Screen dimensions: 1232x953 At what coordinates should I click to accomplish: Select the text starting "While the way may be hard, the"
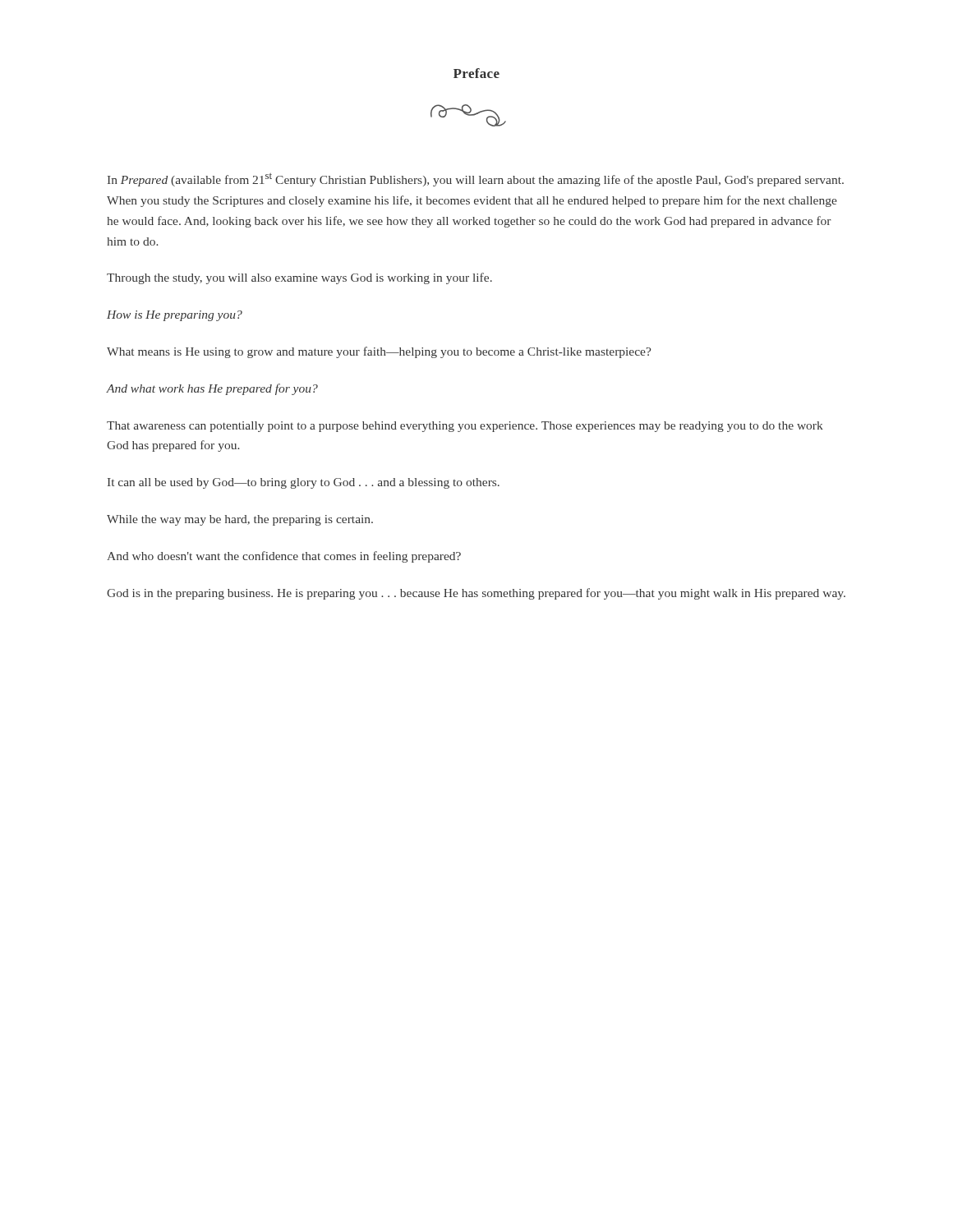pyautogui.click(x=240, y=519)
